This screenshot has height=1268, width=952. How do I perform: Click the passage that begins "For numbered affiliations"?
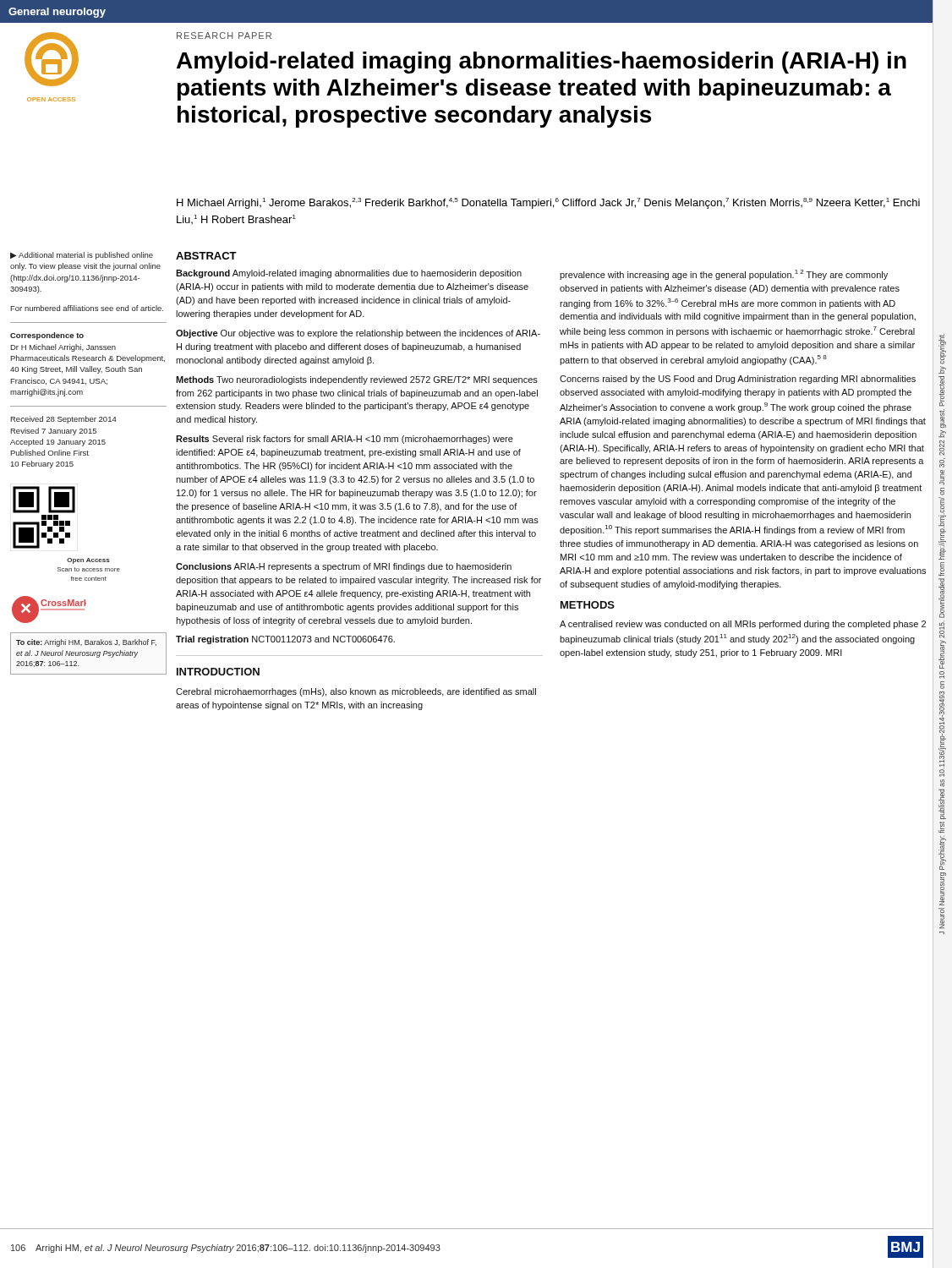(87, 308)
